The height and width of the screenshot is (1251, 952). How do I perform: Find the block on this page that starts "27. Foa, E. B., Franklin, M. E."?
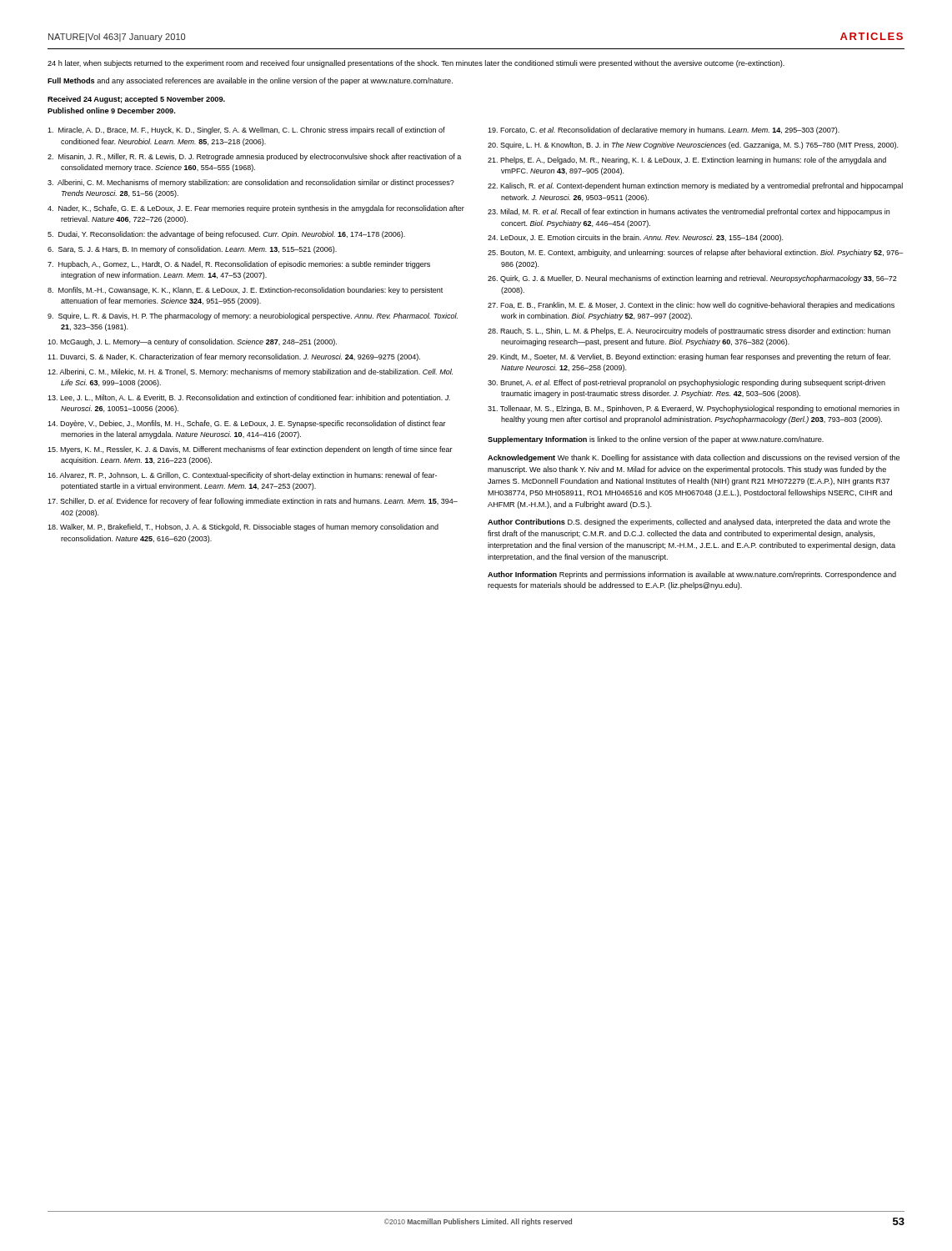click(x=691, y=310)
